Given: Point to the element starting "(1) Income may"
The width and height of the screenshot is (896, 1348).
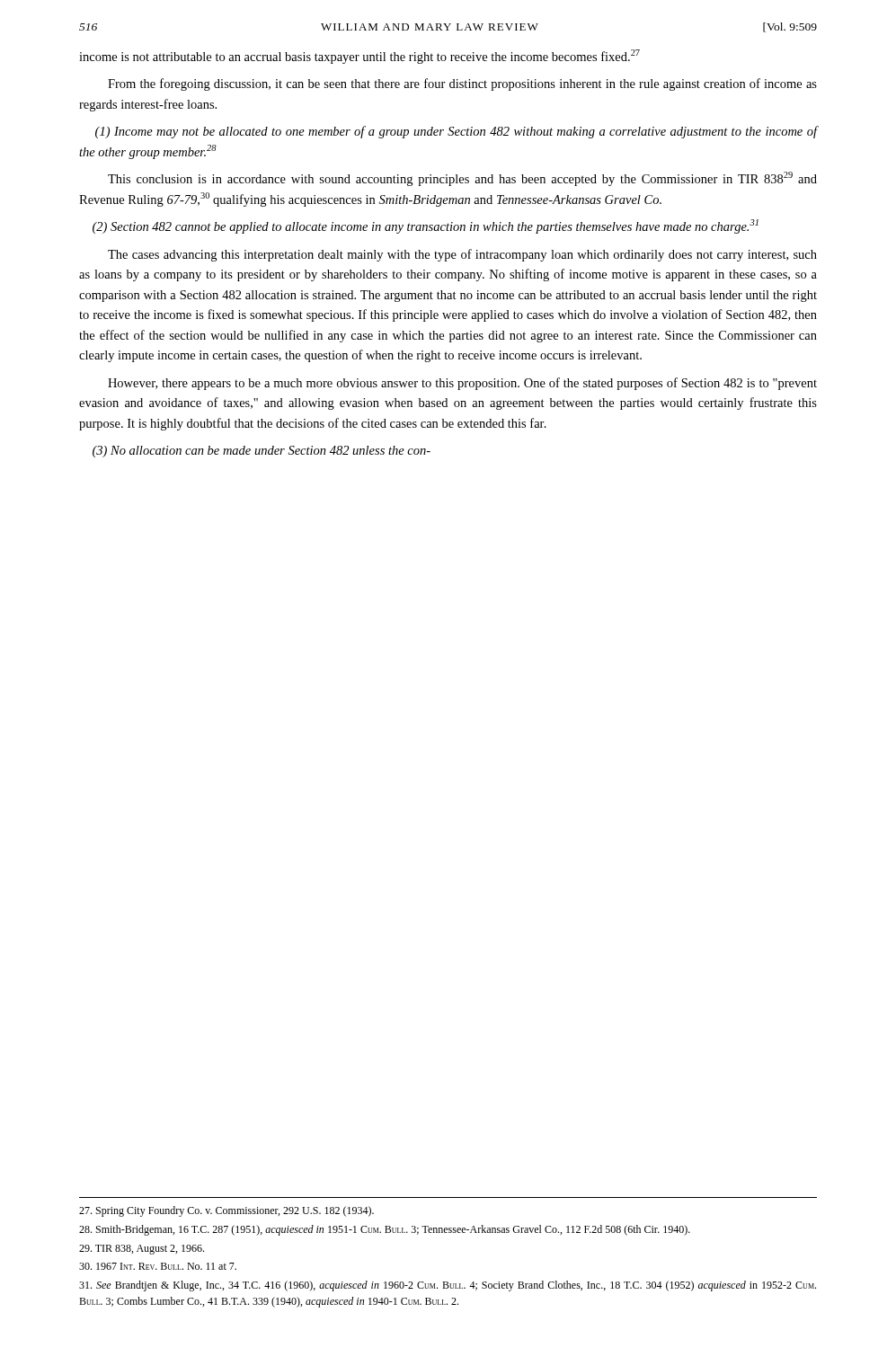Looking at the screenshot, I should point(448,142).
